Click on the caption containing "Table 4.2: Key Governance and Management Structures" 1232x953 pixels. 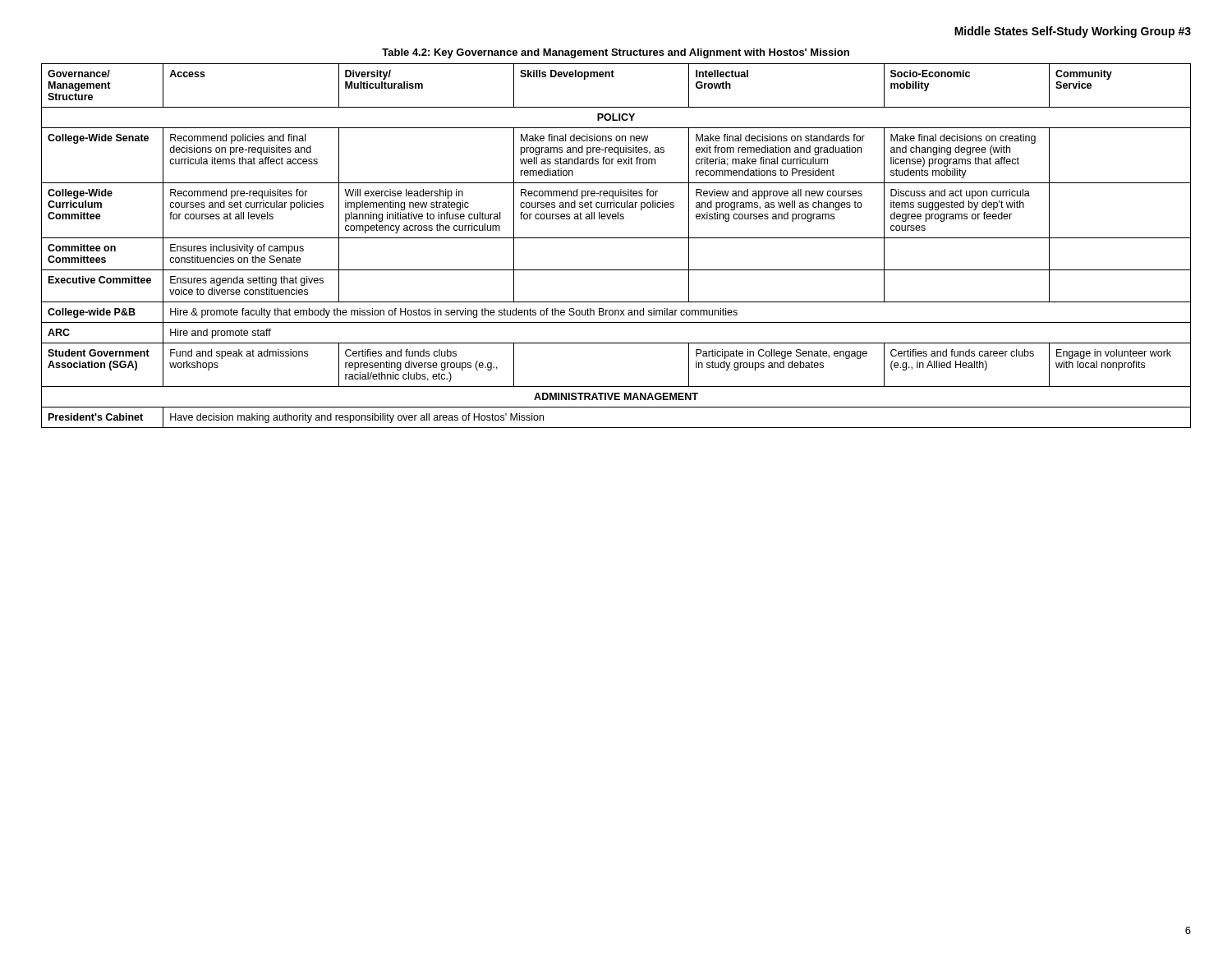[x=616, y=52]
